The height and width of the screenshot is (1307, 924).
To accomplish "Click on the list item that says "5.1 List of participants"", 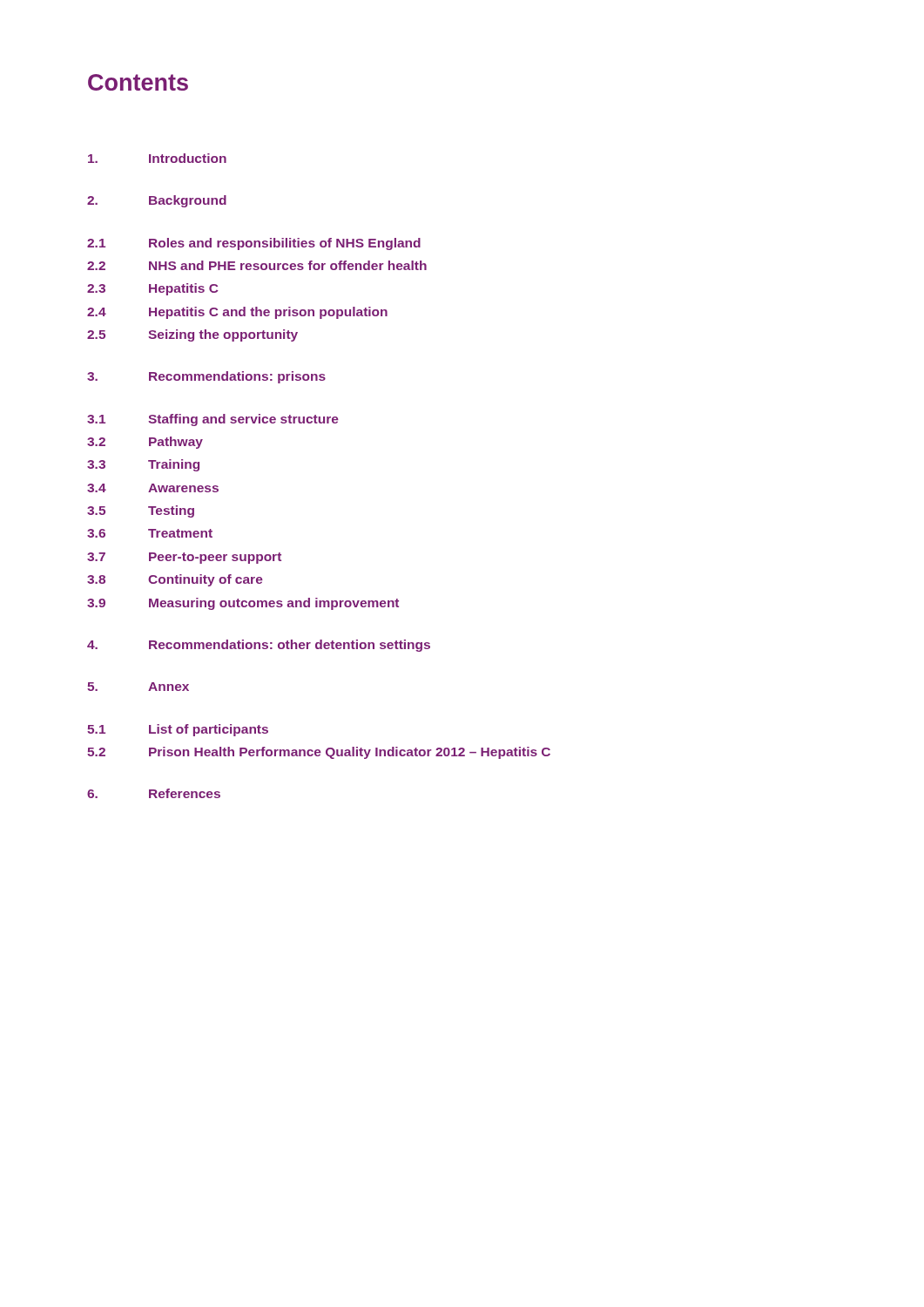I will tap(178, 730).
